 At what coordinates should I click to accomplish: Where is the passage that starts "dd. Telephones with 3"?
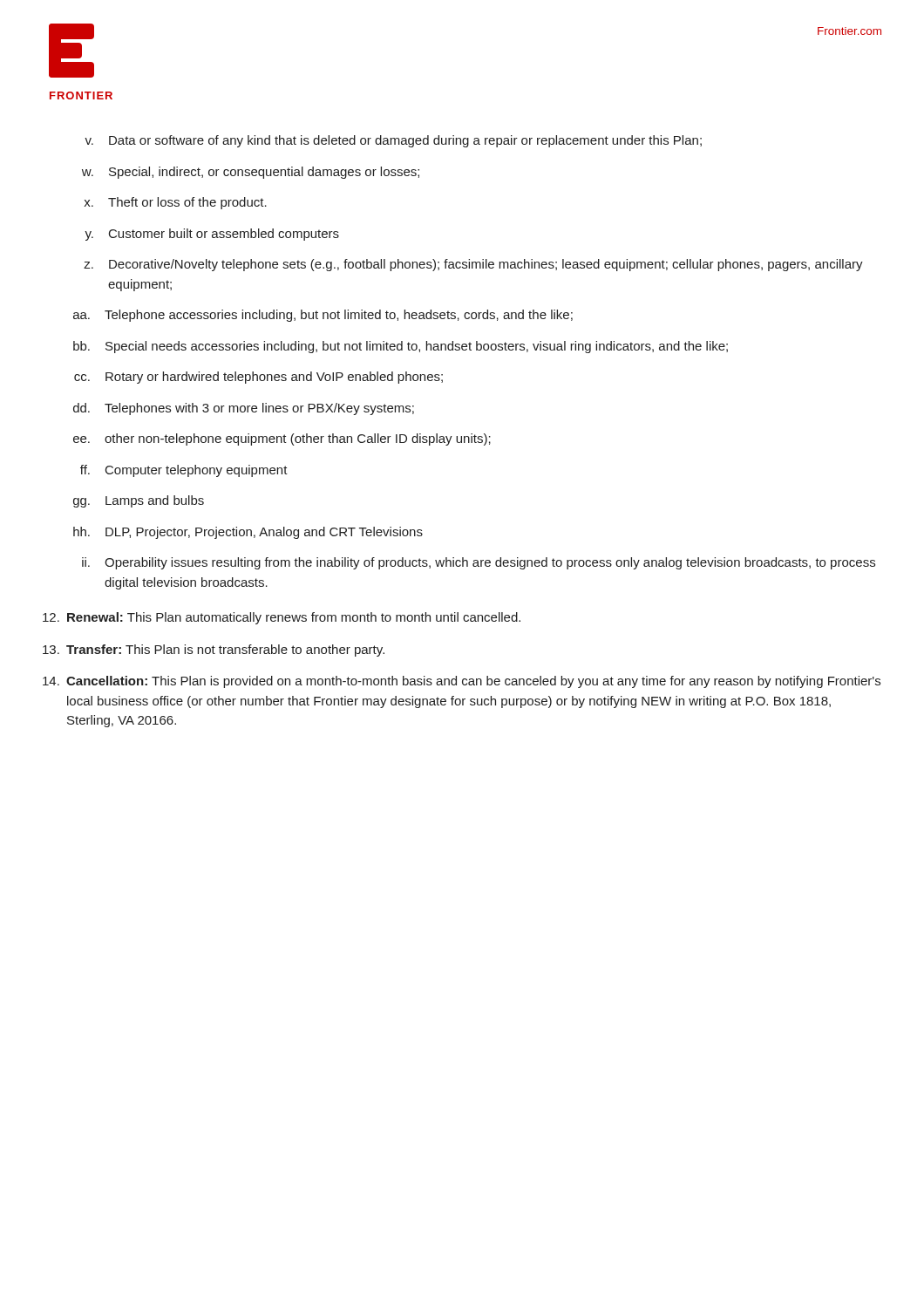(x=244, y=409)
